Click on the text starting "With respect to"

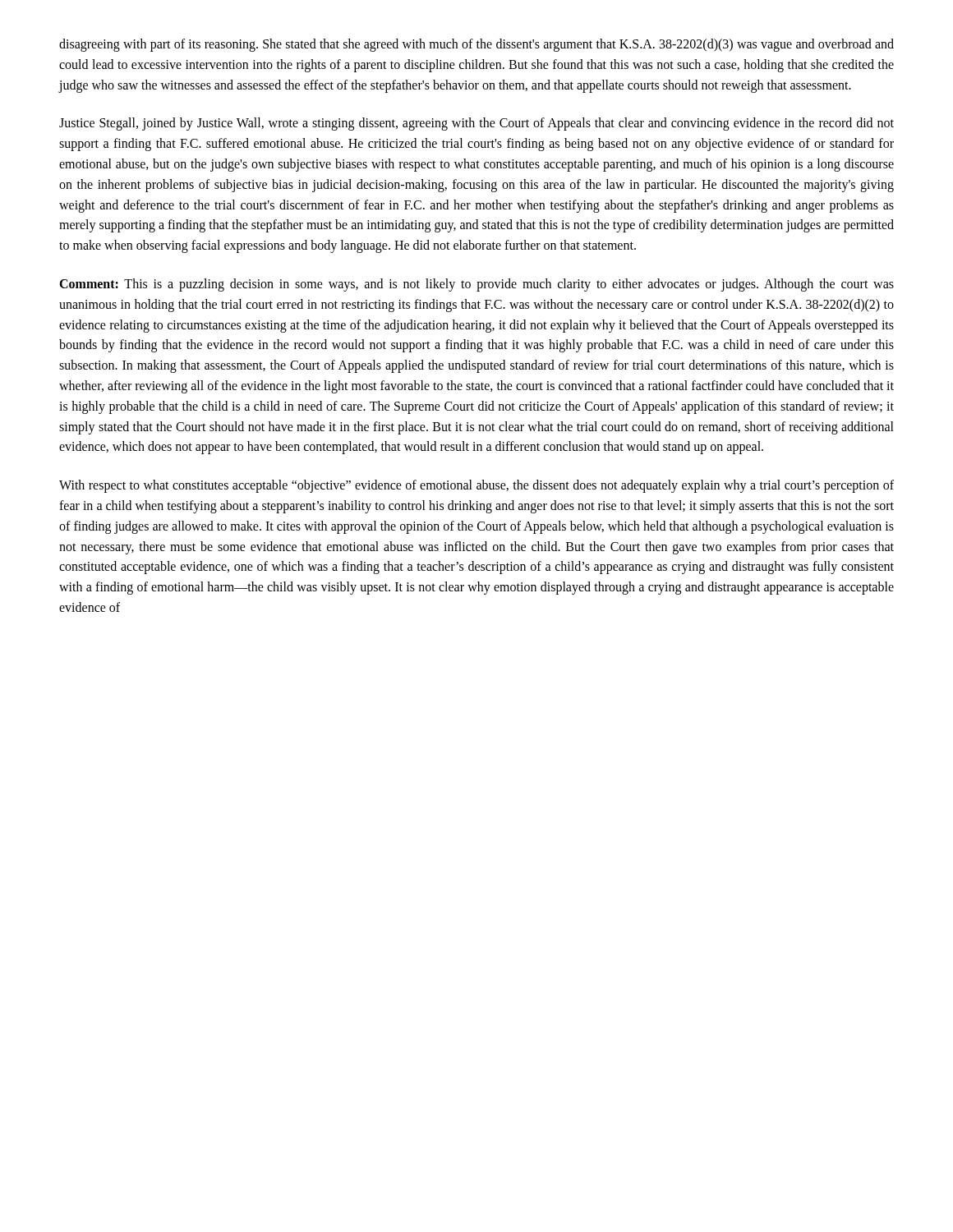[476, 546]
